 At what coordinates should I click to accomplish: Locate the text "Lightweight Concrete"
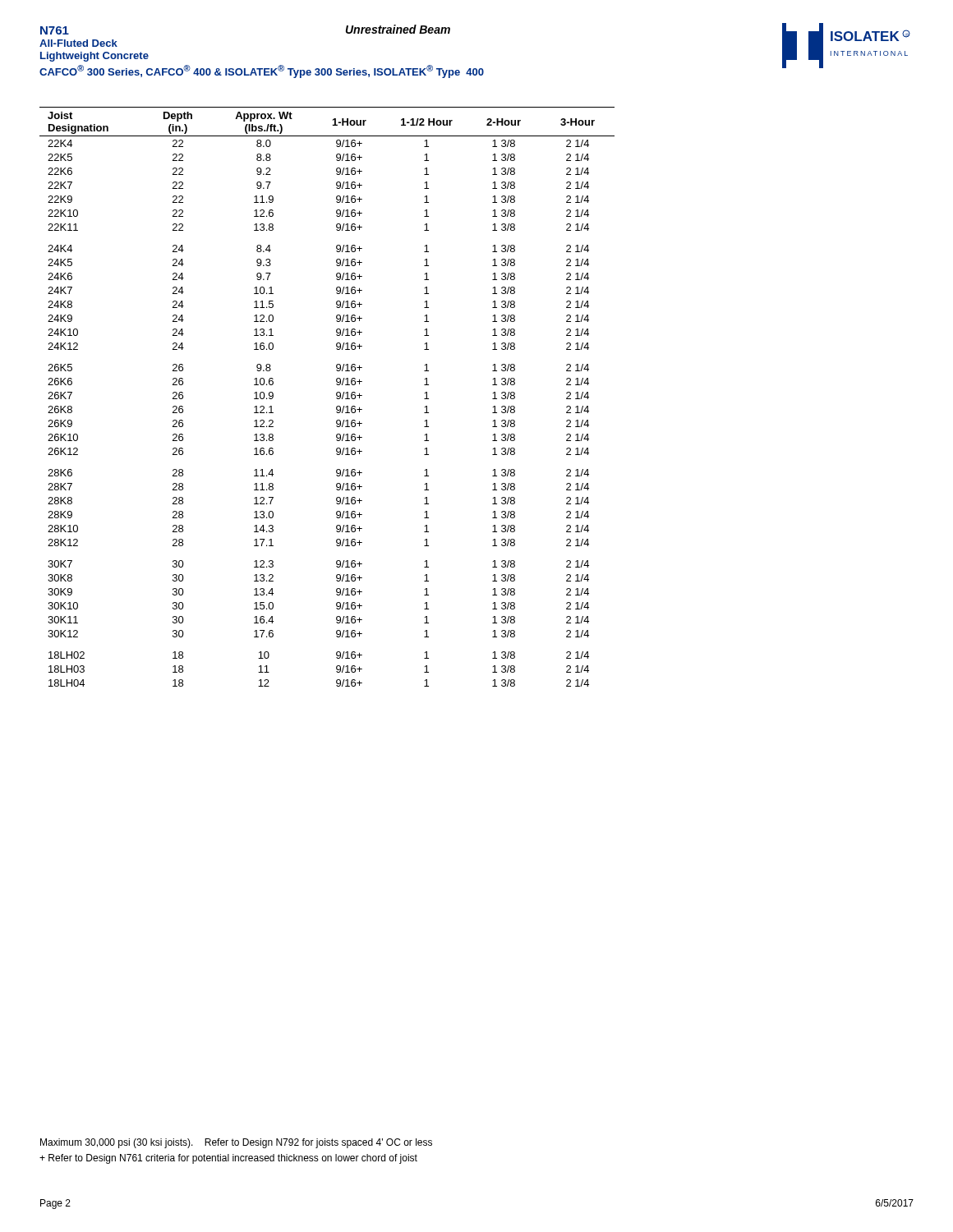pos(94,55)
